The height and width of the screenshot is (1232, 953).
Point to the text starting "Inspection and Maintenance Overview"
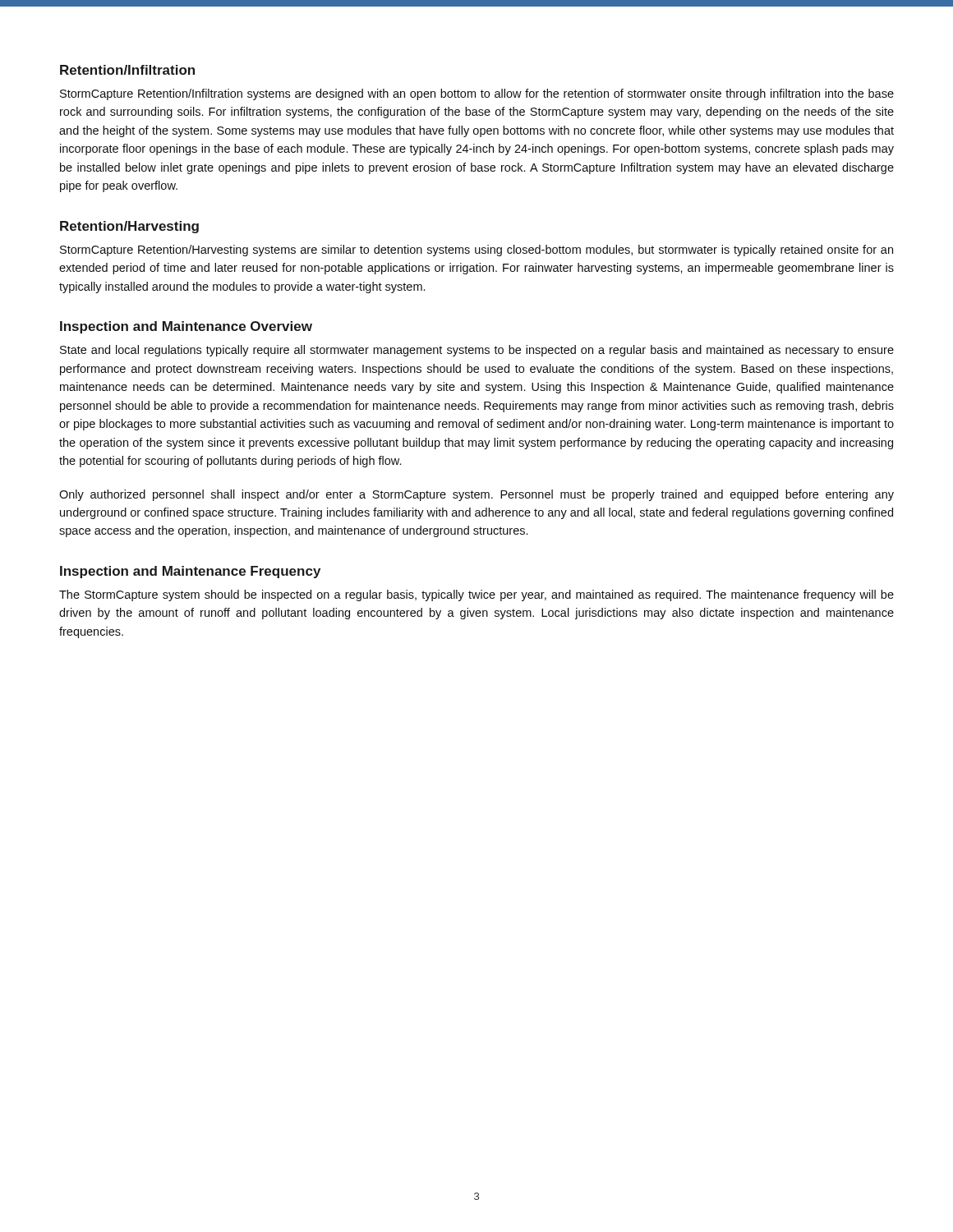pyautogui.click(x=186, y=327)
